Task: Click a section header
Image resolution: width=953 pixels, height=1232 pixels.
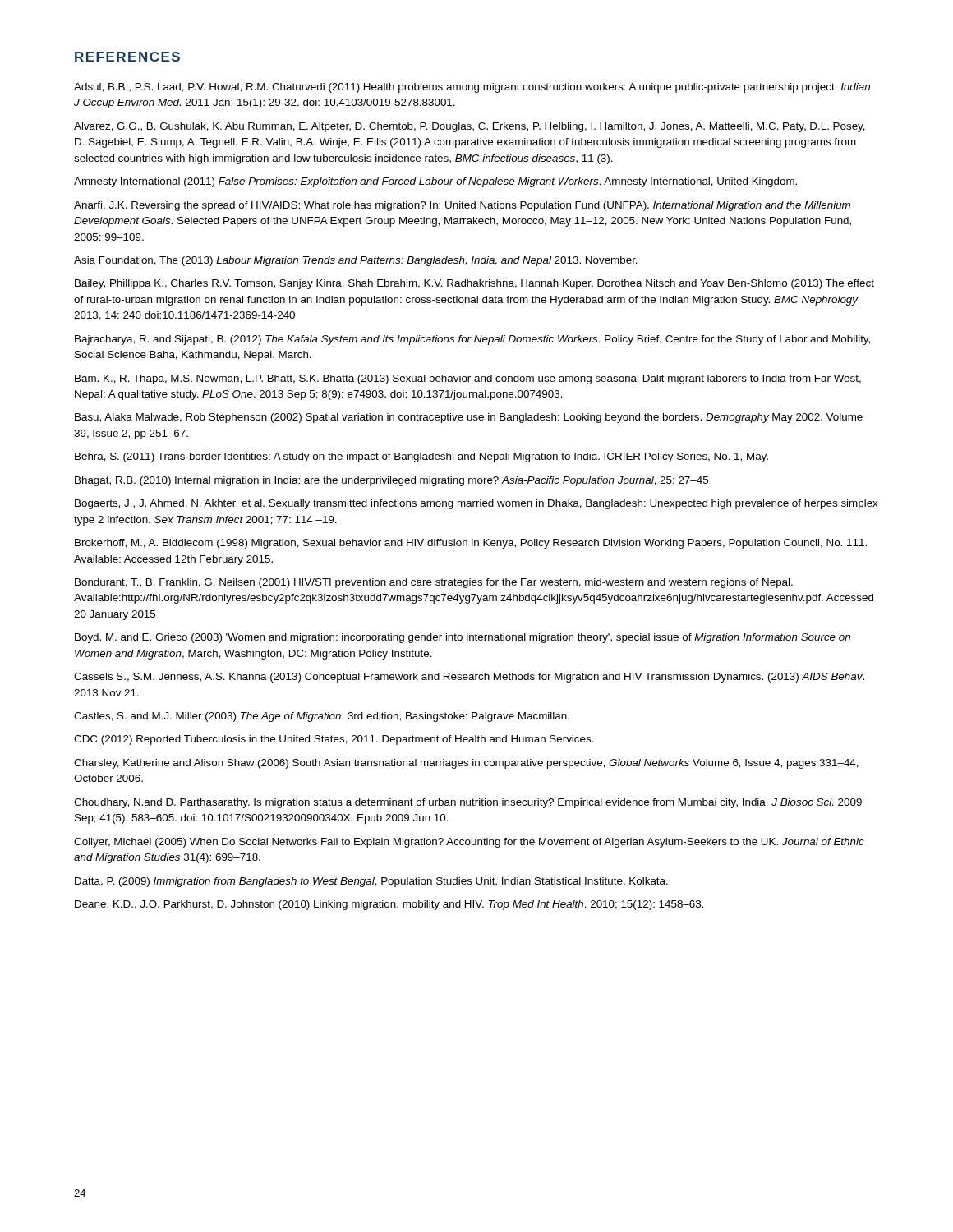Action: point(128,57)
